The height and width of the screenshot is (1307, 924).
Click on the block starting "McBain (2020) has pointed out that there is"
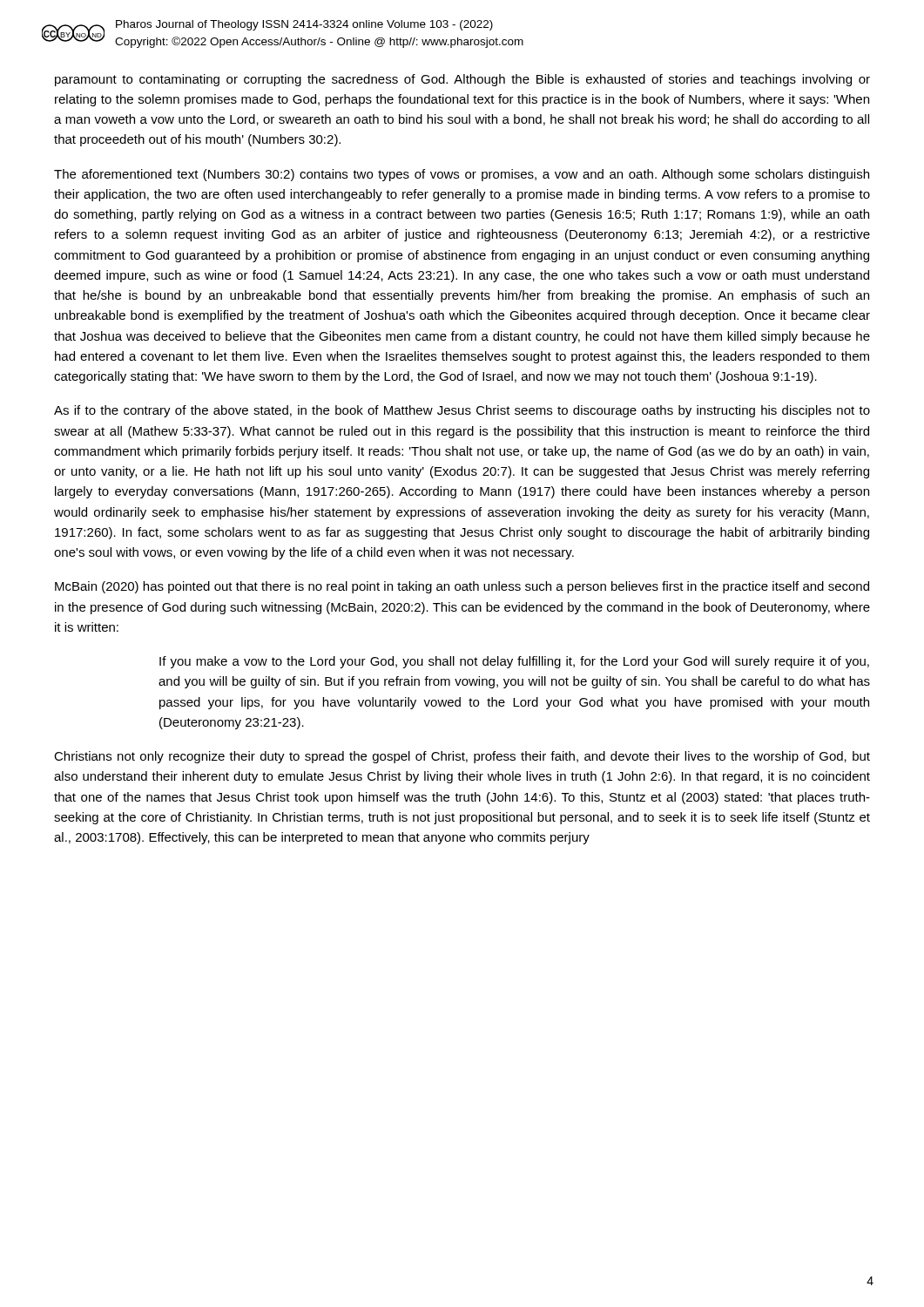[x=462, y=607]
